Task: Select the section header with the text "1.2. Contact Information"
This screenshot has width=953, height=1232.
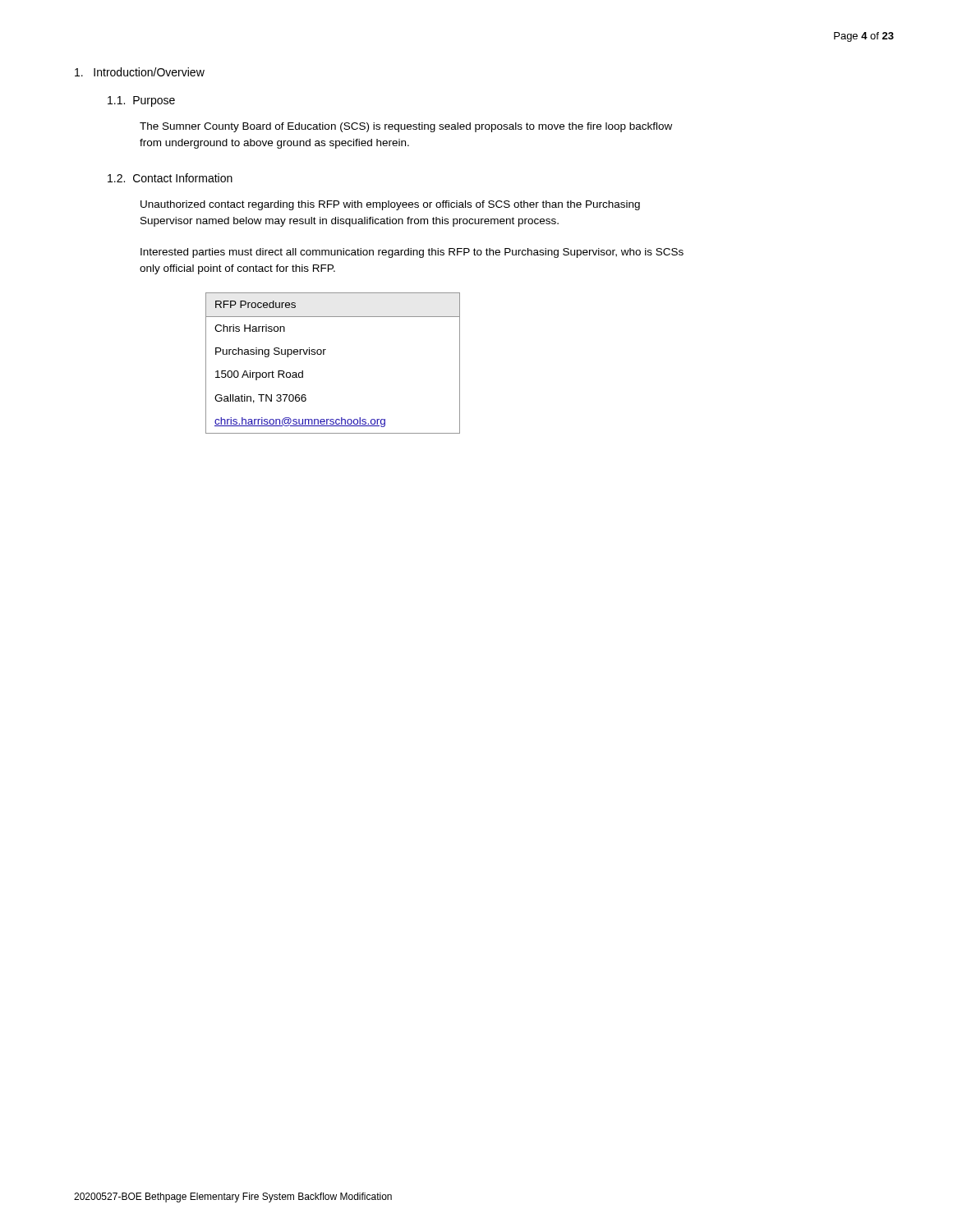Action: tap(170, 178)
